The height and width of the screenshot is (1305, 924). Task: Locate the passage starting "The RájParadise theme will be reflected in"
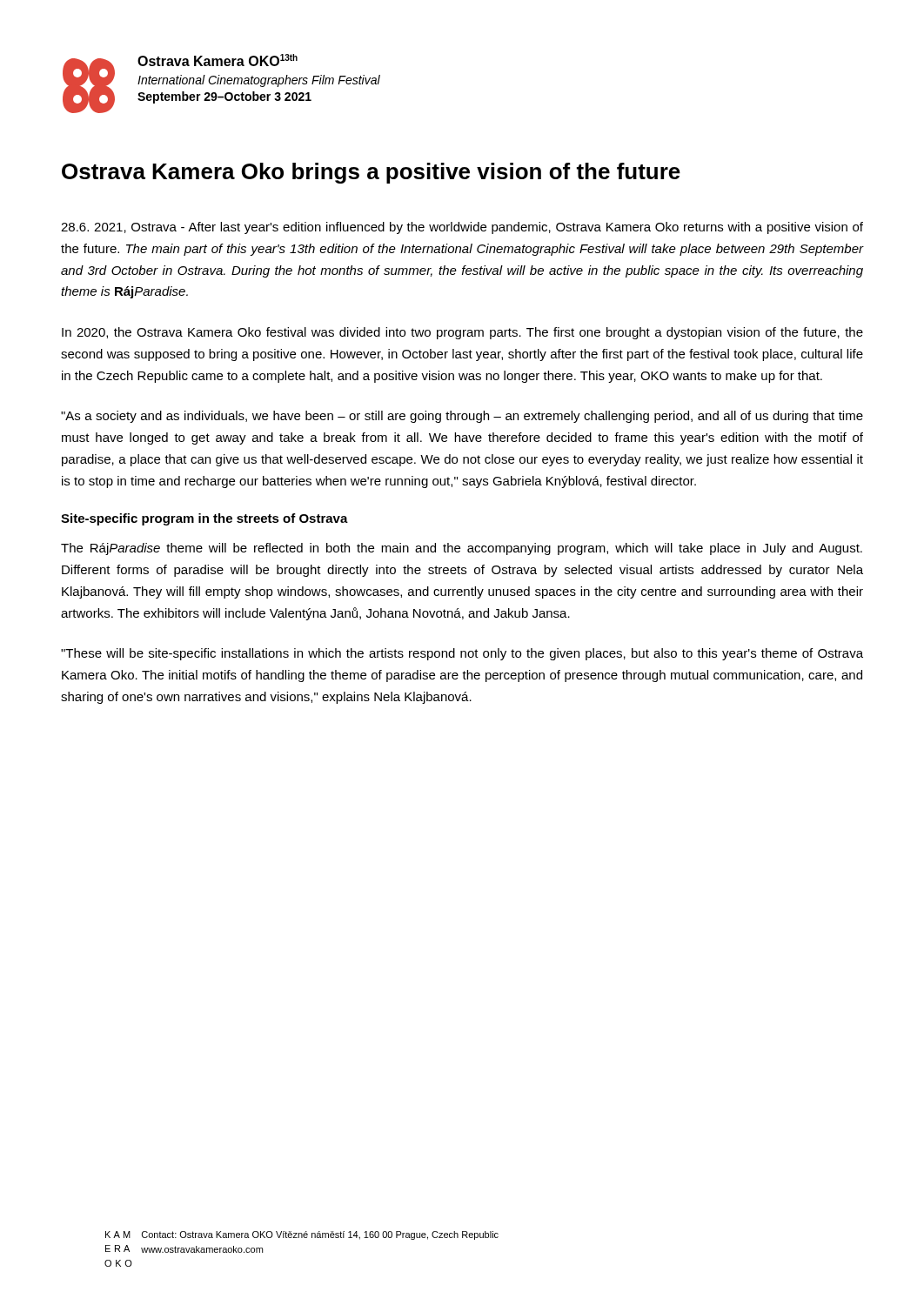coord(462,580)
